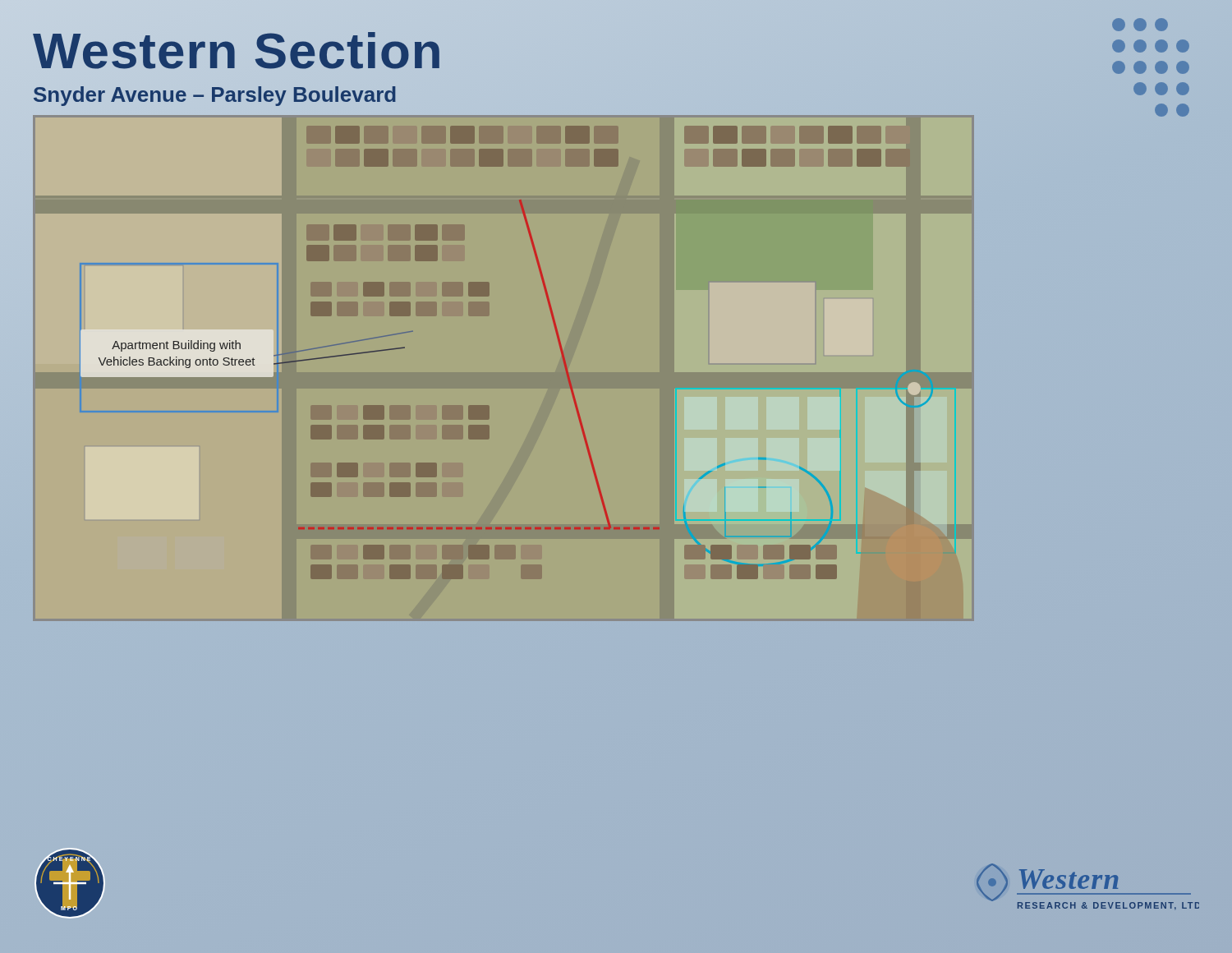
Task: Locate the illustration
Action: coord(1156,70)
